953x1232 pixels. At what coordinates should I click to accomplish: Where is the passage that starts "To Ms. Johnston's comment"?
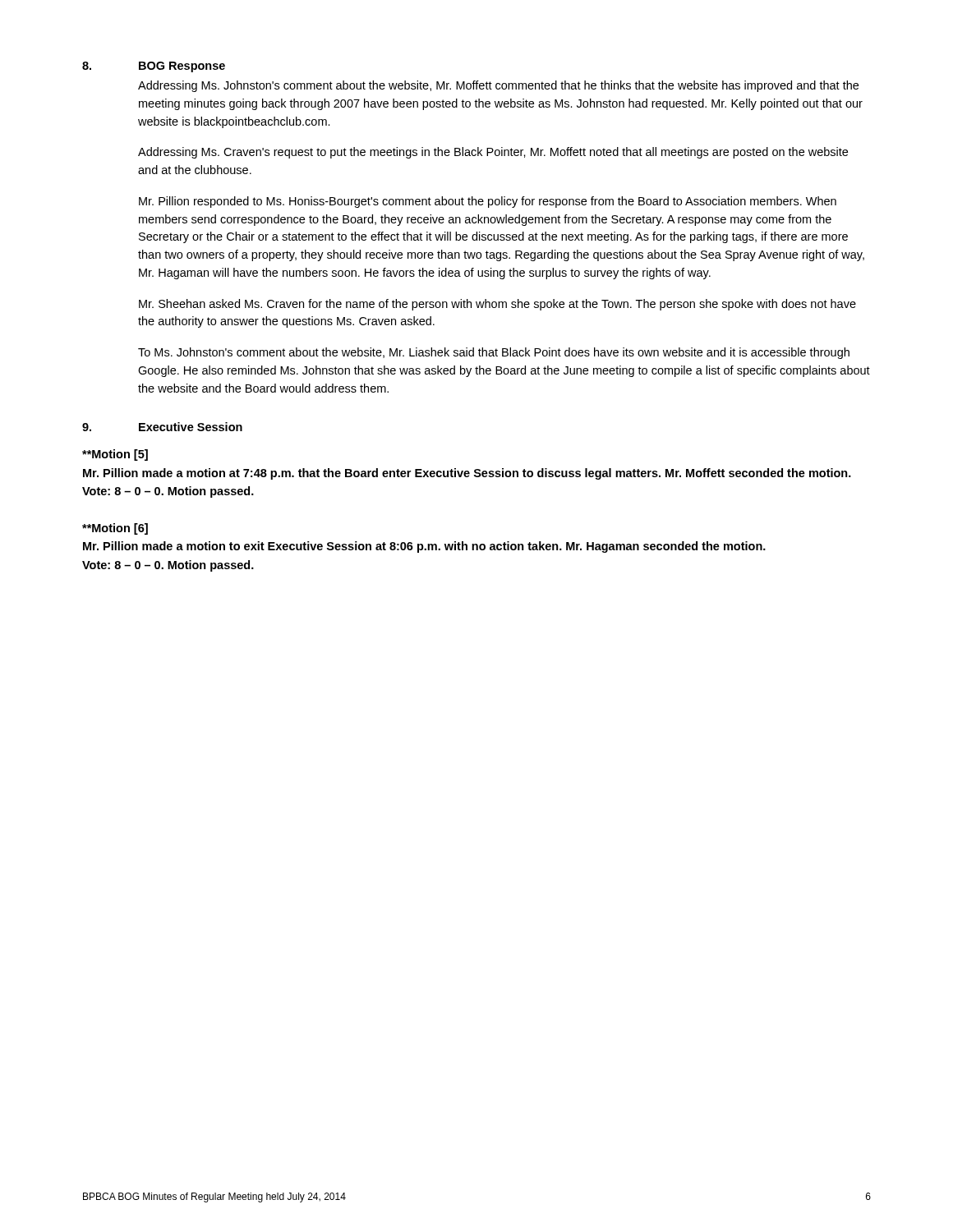tap(504, 370)
